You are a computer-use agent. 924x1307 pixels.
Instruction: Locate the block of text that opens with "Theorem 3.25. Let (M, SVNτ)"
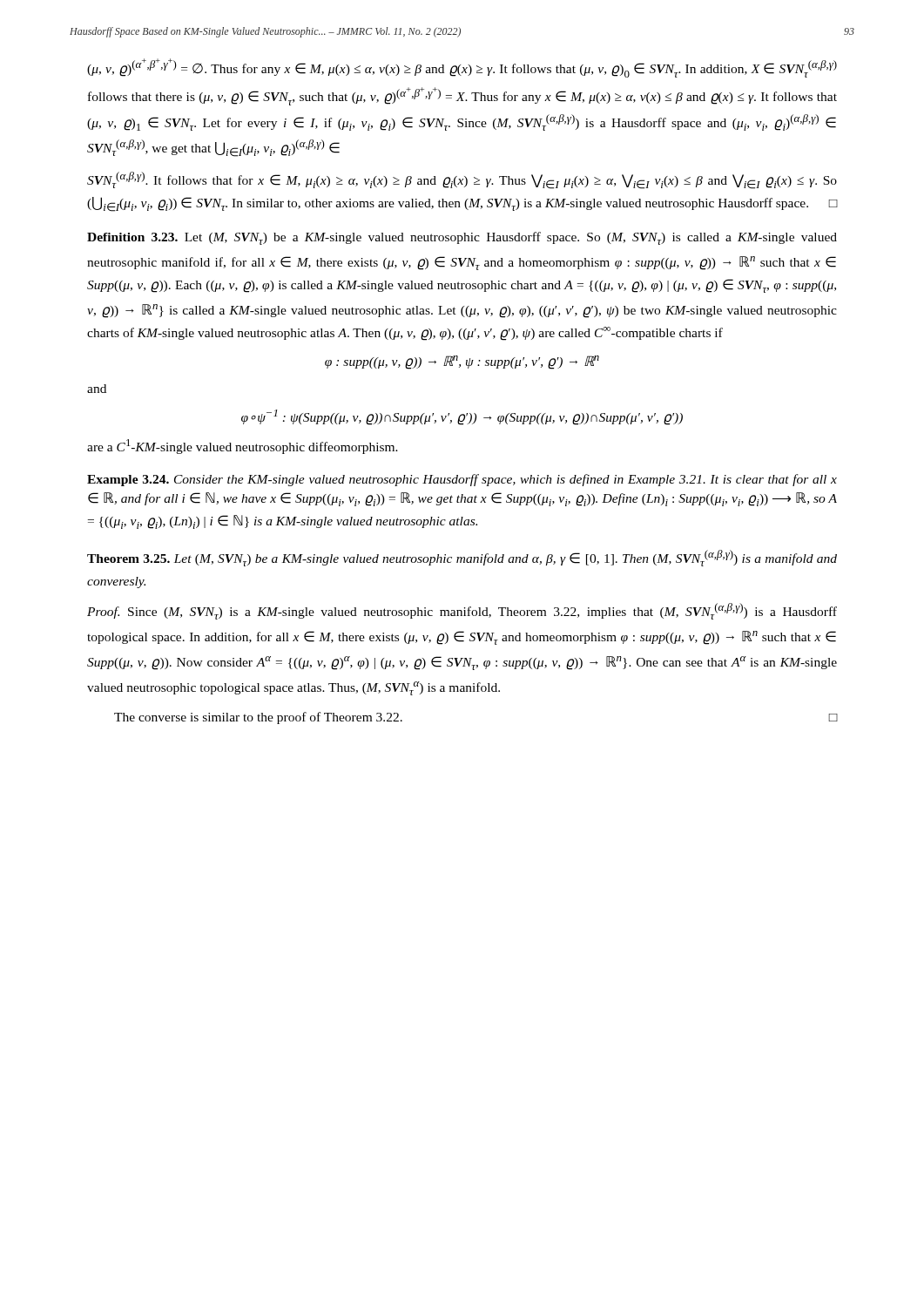tap(462, 568)
